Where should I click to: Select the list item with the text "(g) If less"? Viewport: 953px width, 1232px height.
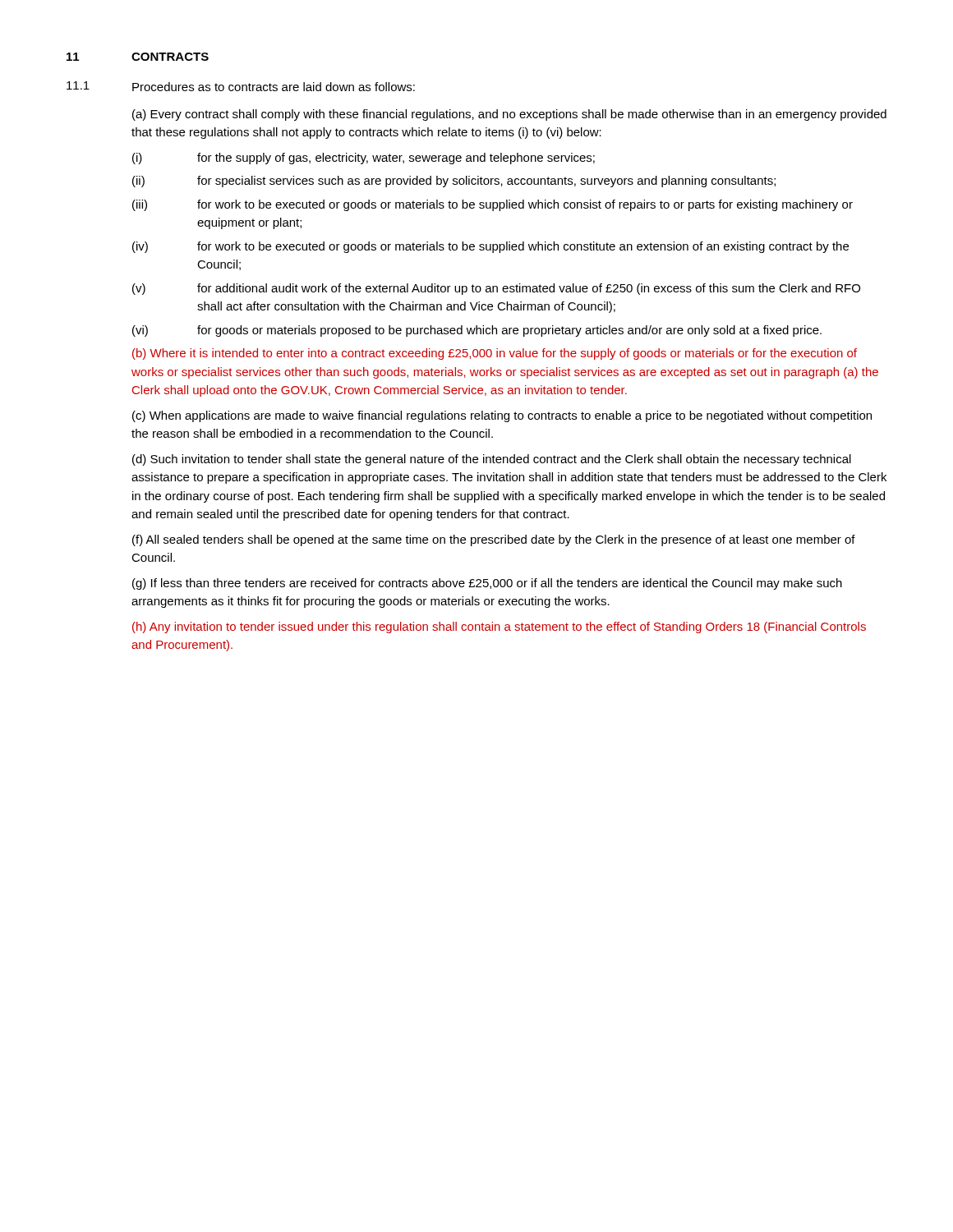tap(487, 592)
